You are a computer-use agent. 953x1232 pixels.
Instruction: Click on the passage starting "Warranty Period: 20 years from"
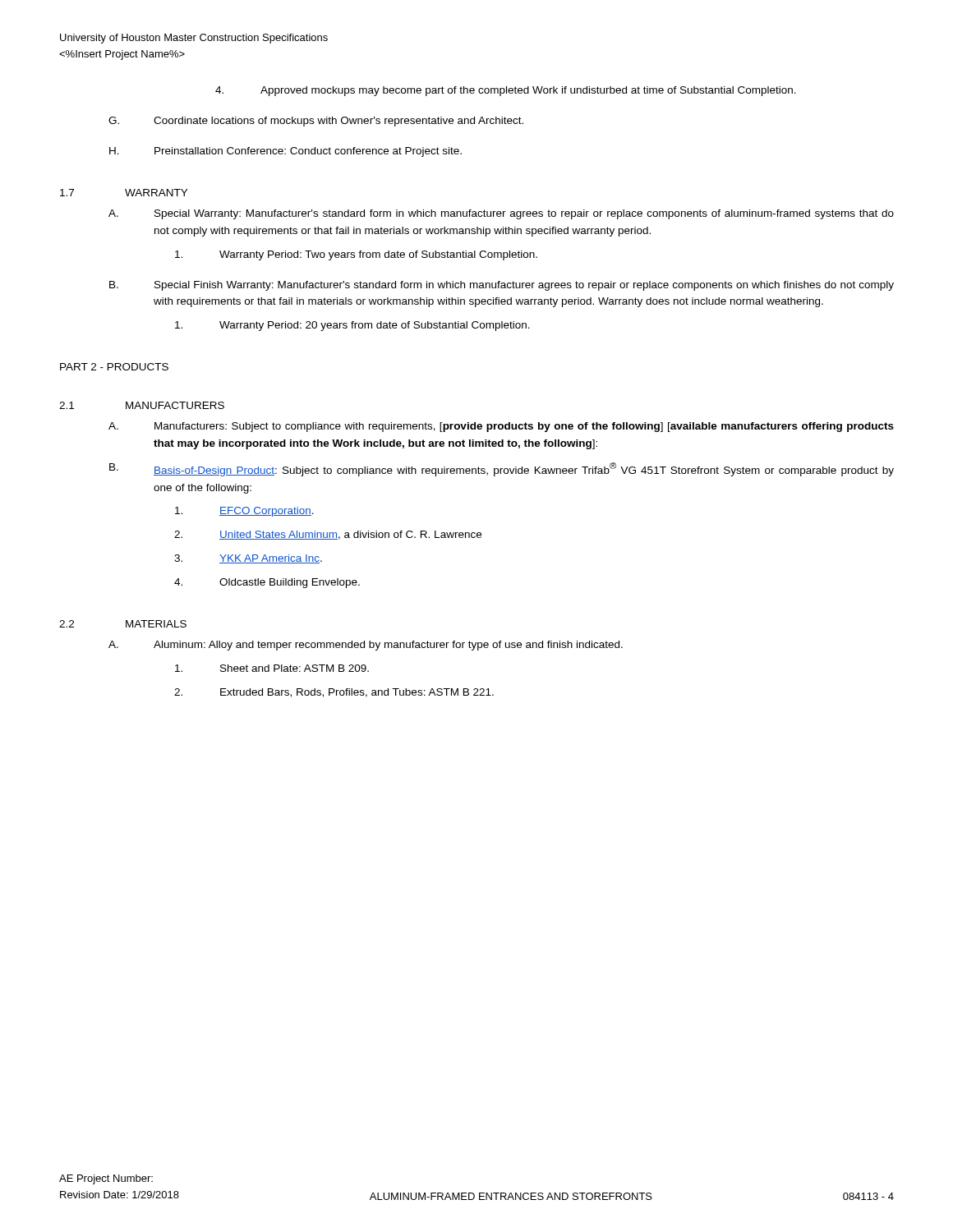pos(352,326)
